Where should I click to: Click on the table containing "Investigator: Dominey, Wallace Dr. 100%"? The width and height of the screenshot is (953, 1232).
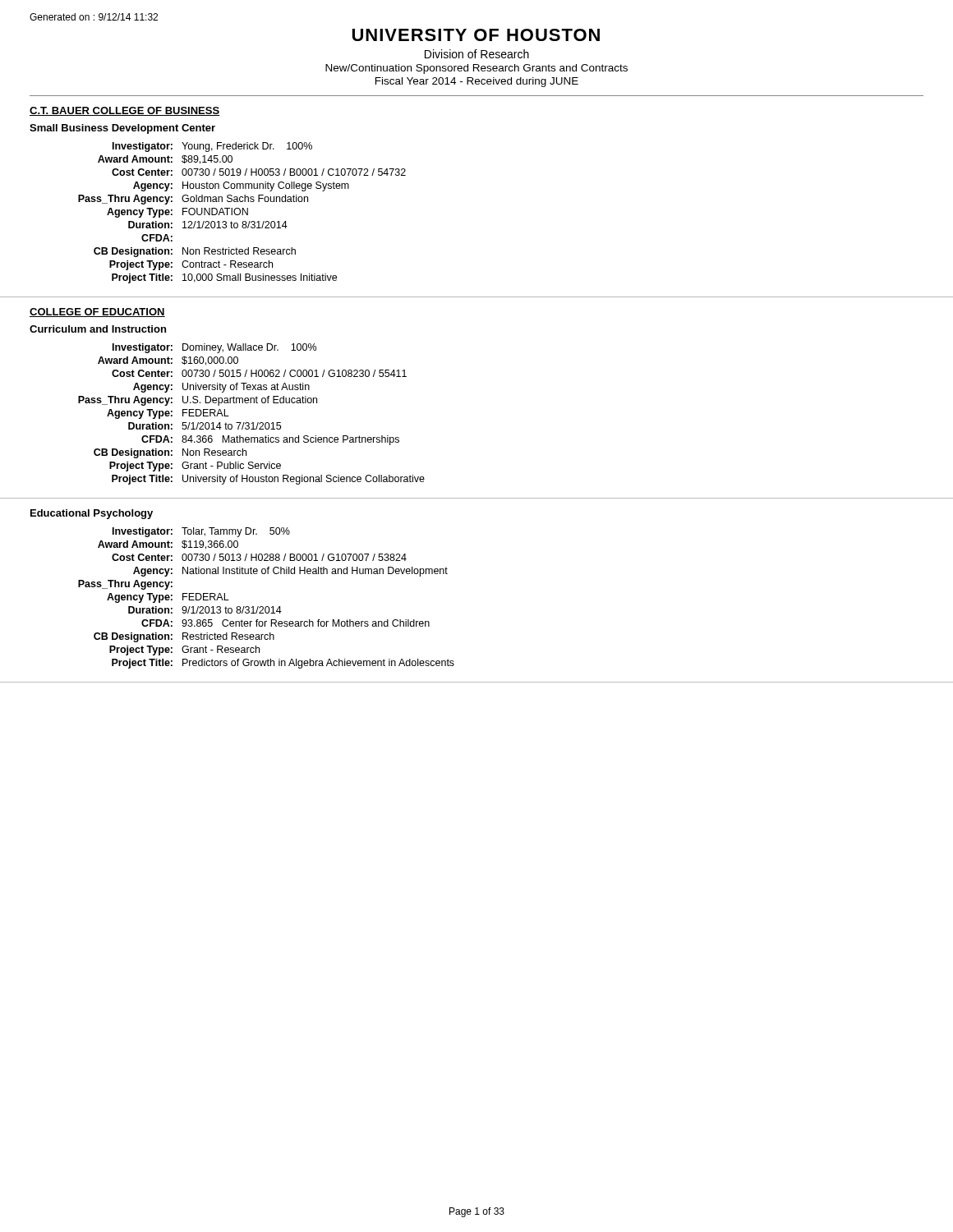(x=476, y=413)
